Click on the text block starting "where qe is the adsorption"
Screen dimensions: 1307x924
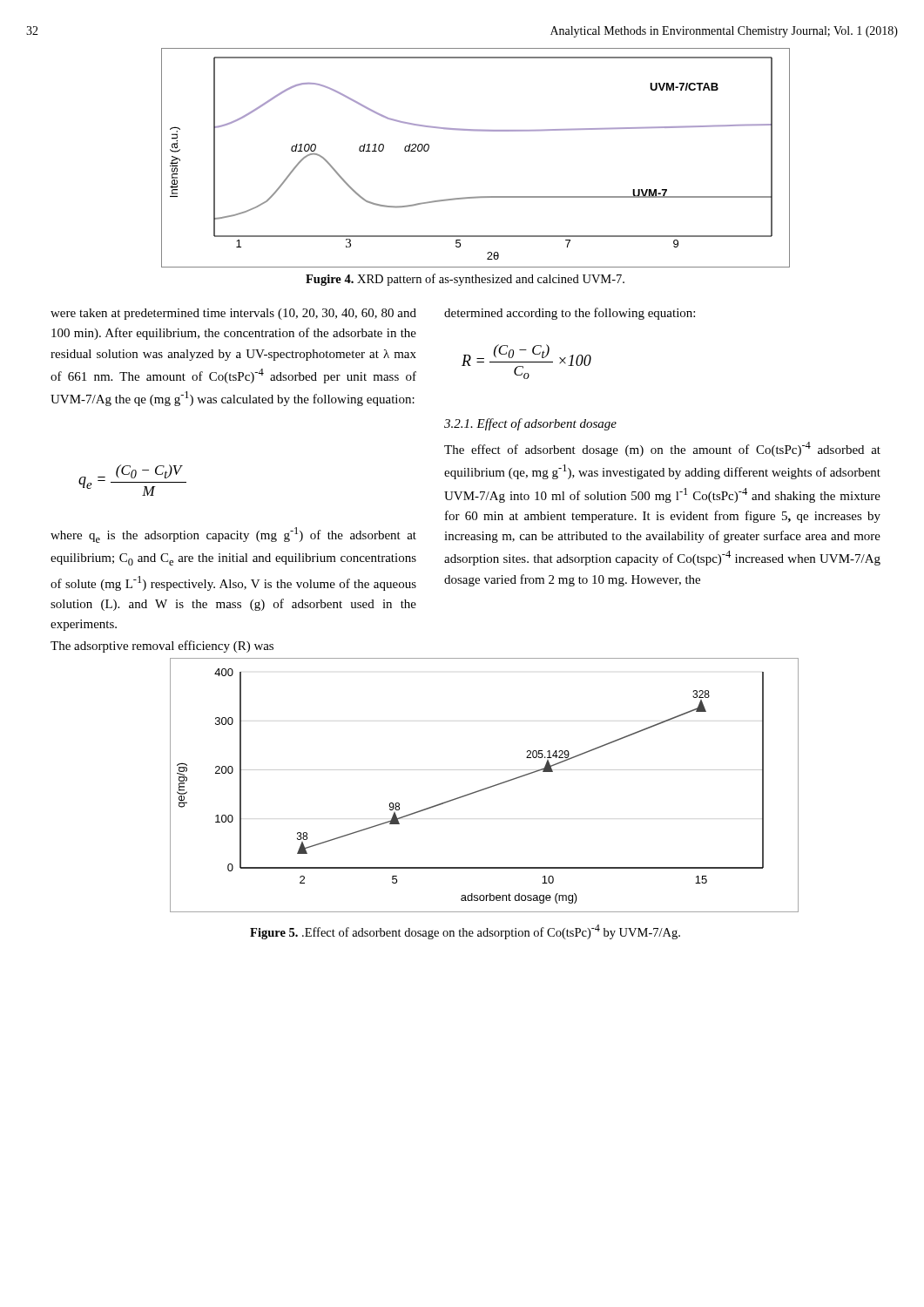click(233, 578)
